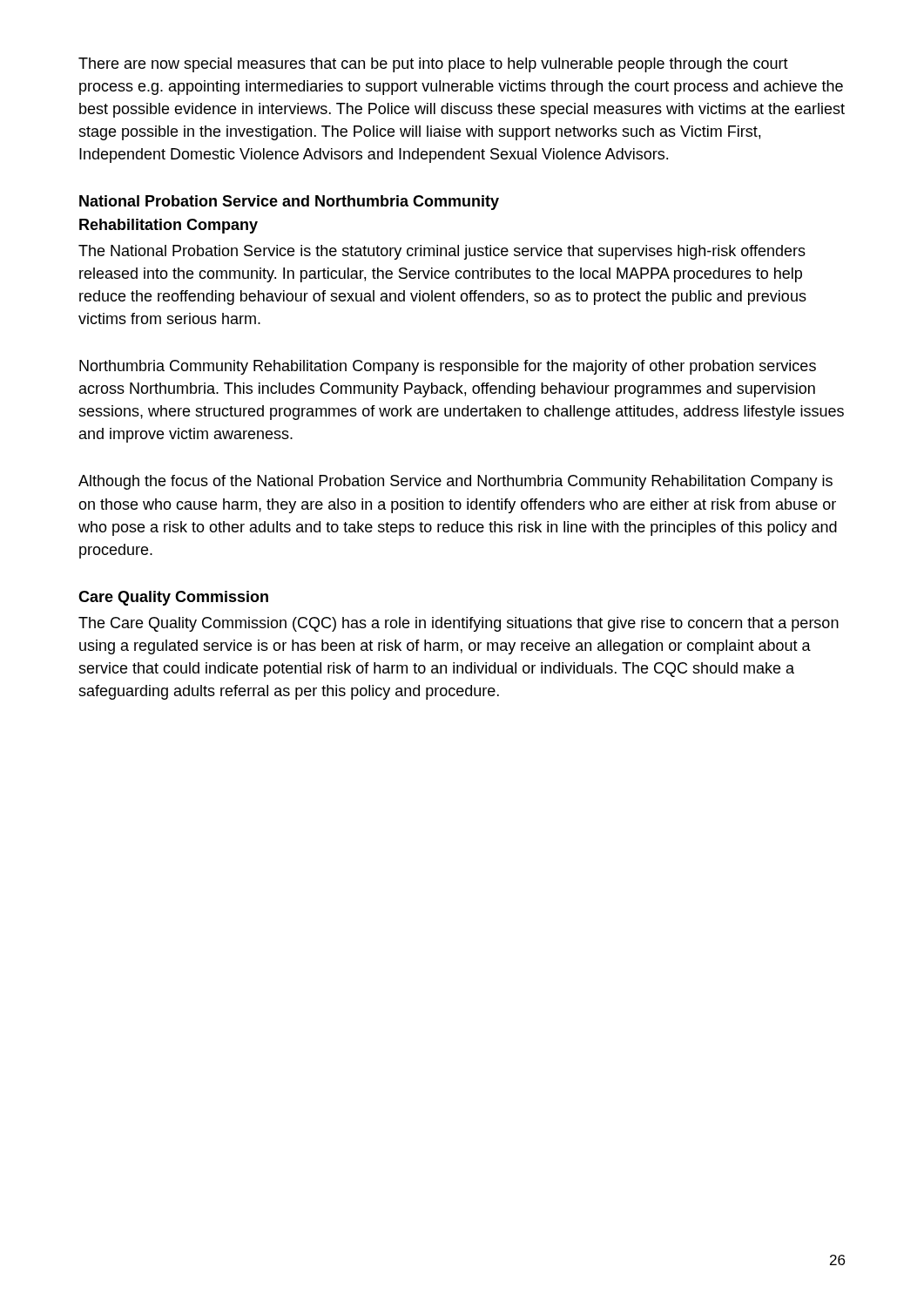
Task: Locate the text block with the text "Although the focus of the"
Action: pyautogui.click(x=458, y=515)
